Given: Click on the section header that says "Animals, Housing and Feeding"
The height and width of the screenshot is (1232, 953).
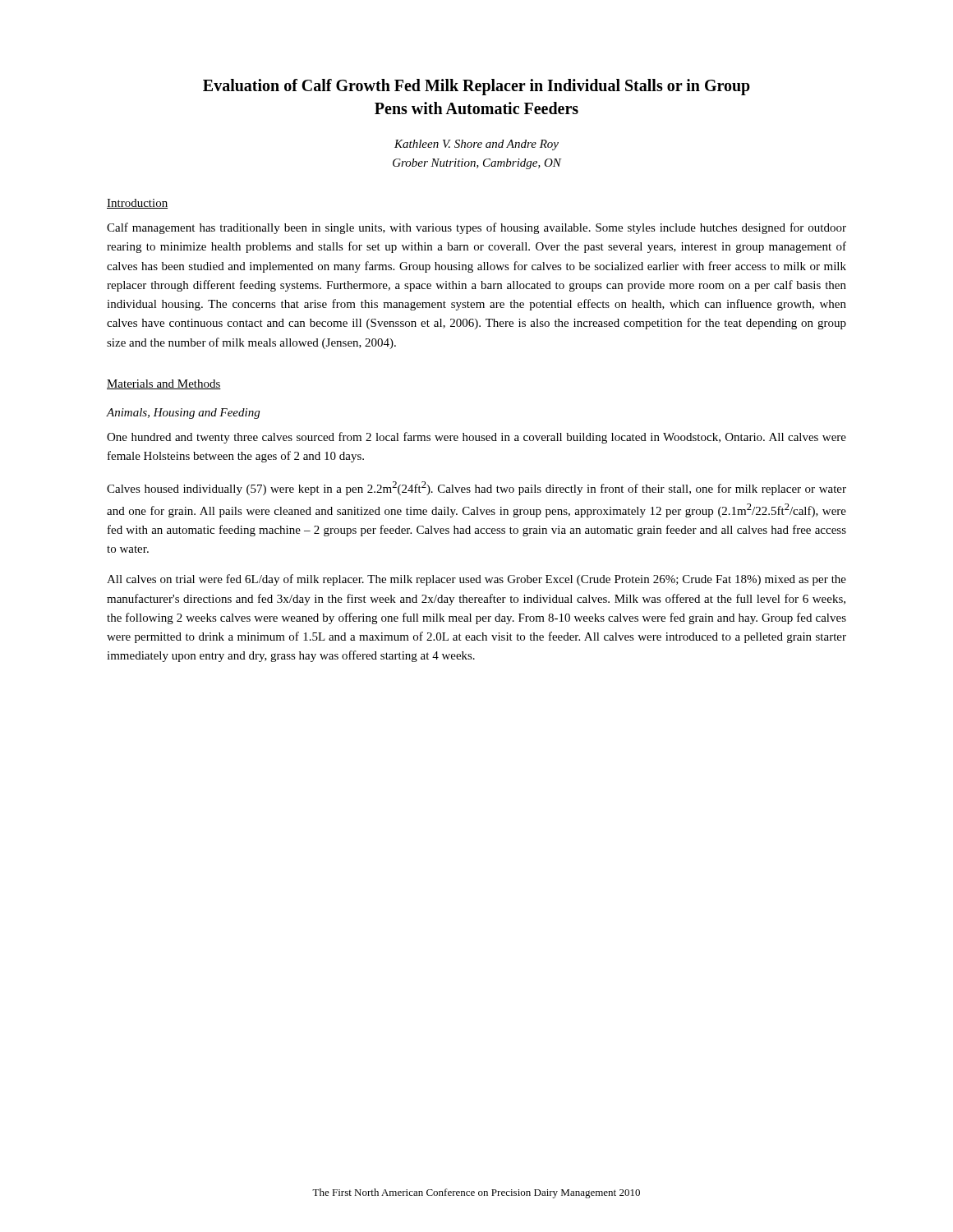Looking at the screenshot, I should (184, 412).
